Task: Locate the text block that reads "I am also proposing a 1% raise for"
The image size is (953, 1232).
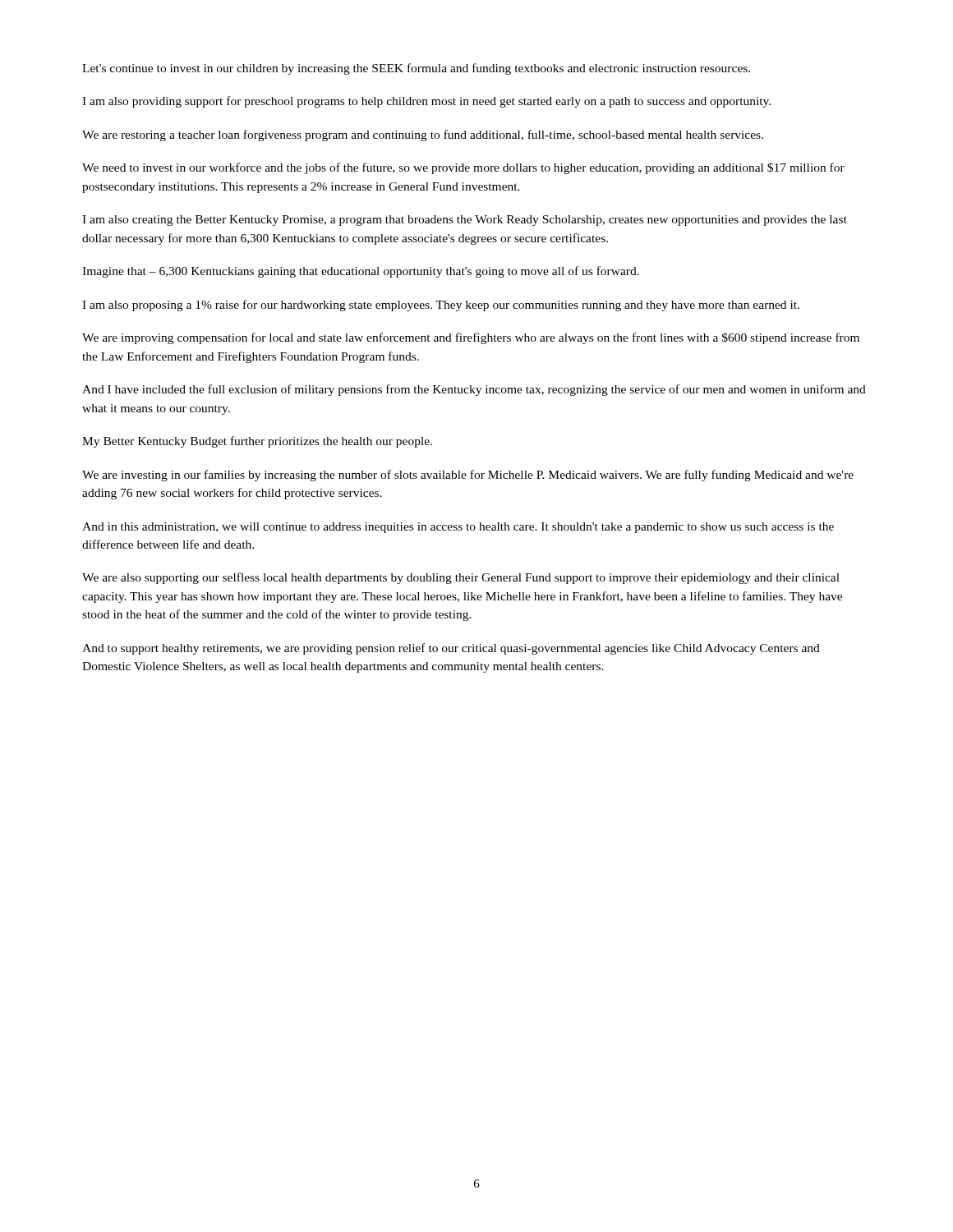Action: point(441,304)
